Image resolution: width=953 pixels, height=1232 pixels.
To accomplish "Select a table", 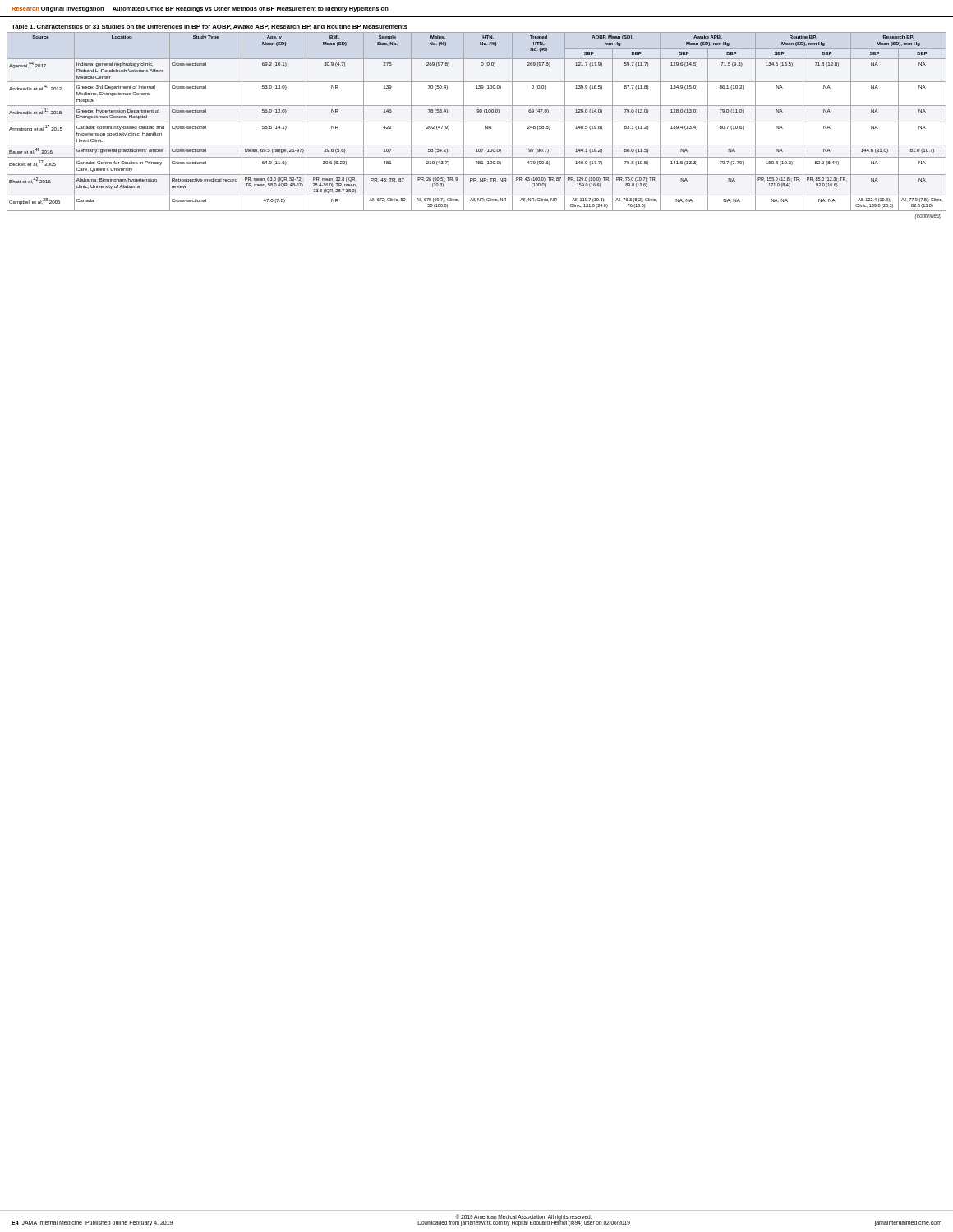I will [x=476, y=122].
